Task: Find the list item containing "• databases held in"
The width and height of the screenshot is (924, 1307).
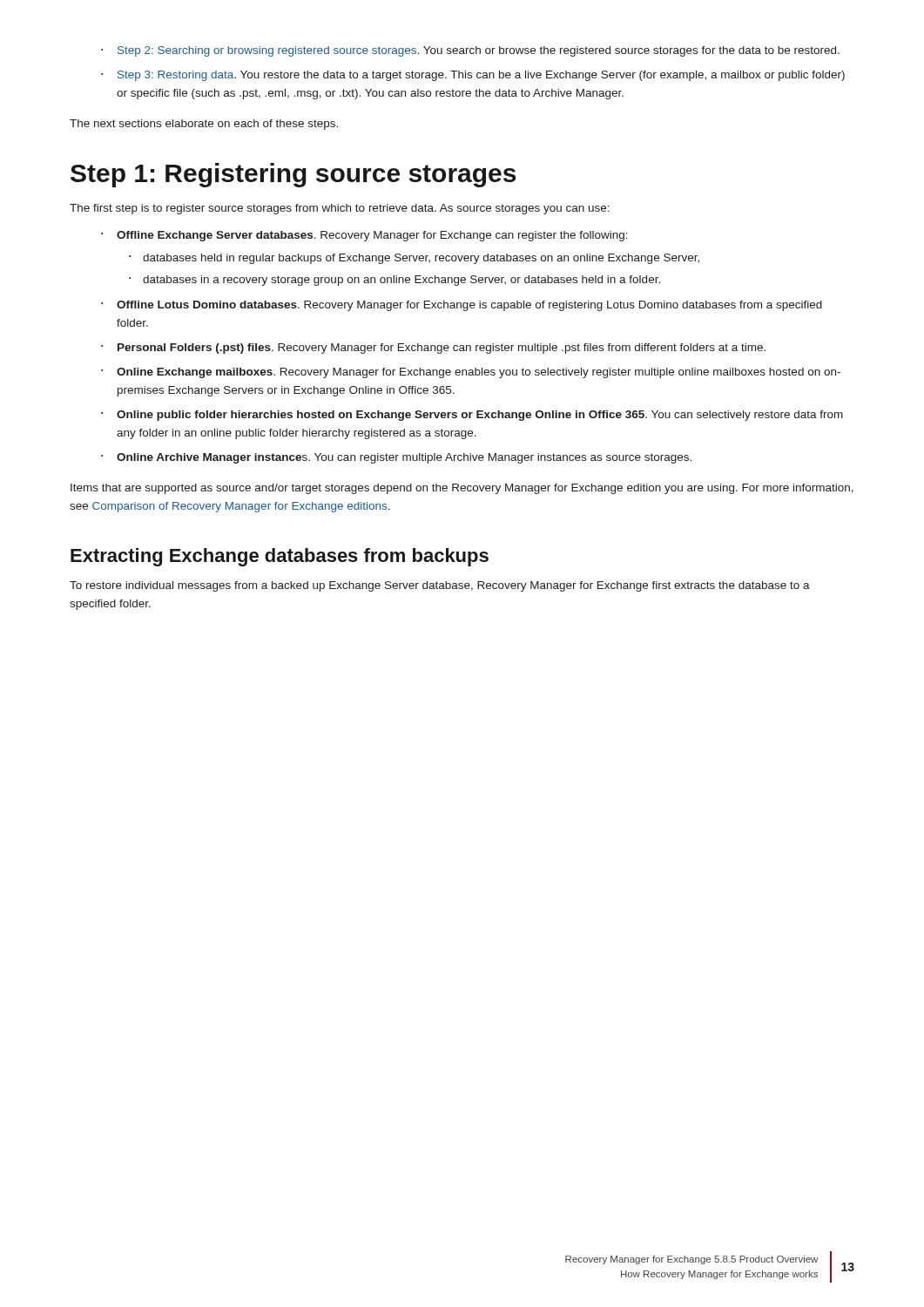Action: click(415, 258)
